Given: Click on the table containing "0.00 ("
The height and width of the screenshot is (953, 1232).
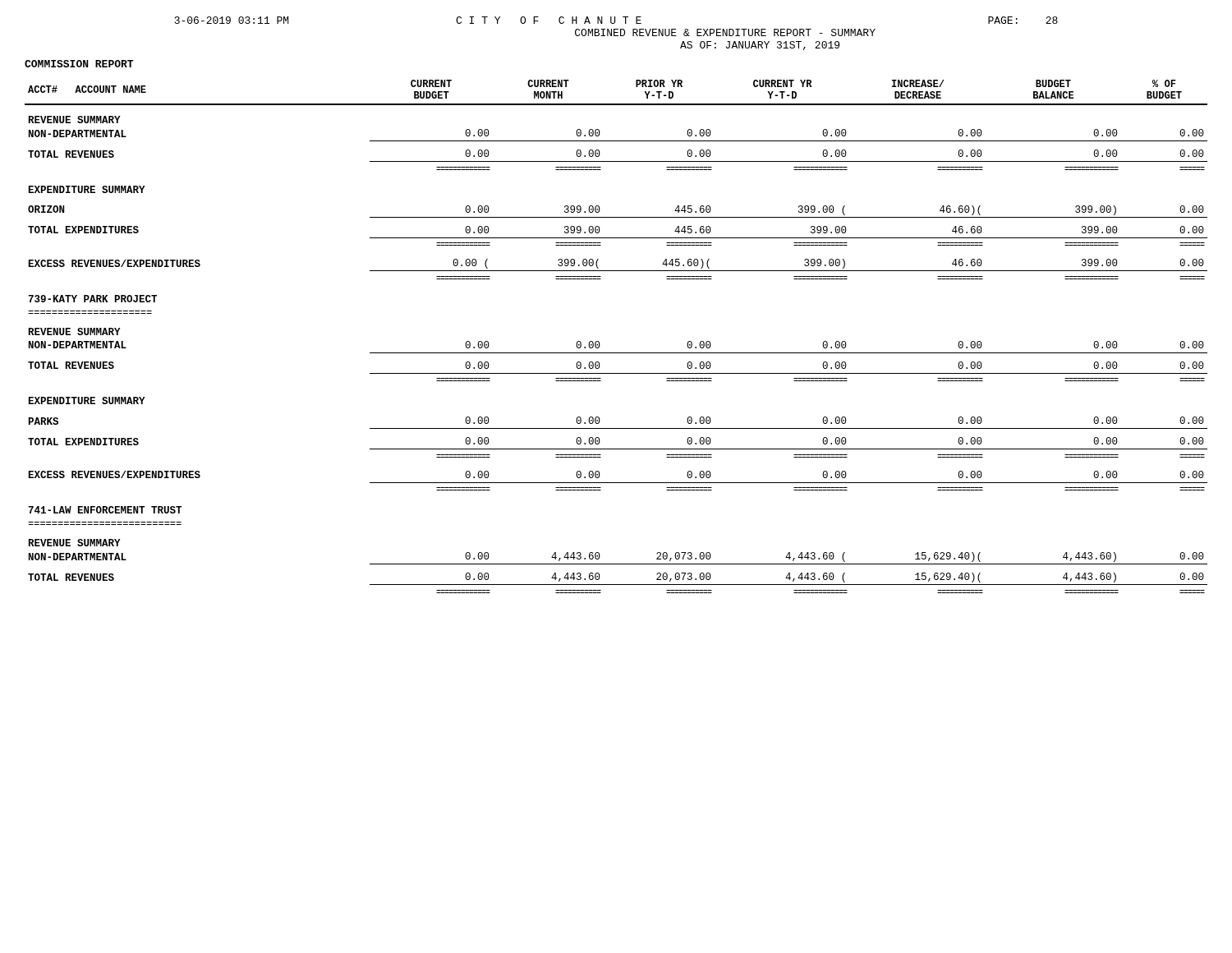Looking at the screenshot, I should coord(616,337).
